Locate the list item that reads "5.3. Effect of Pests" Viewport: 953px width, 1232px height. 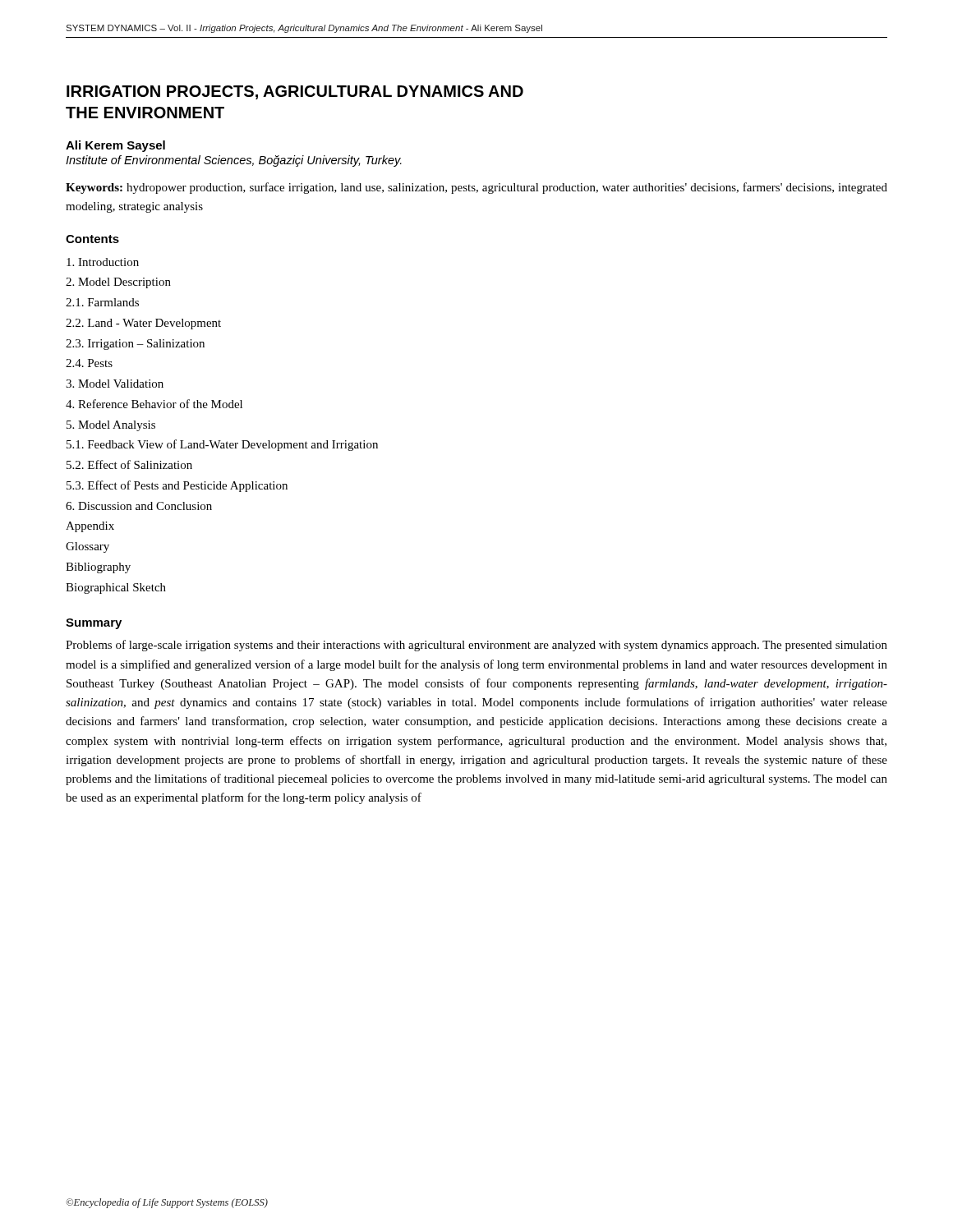click(177, 485)
